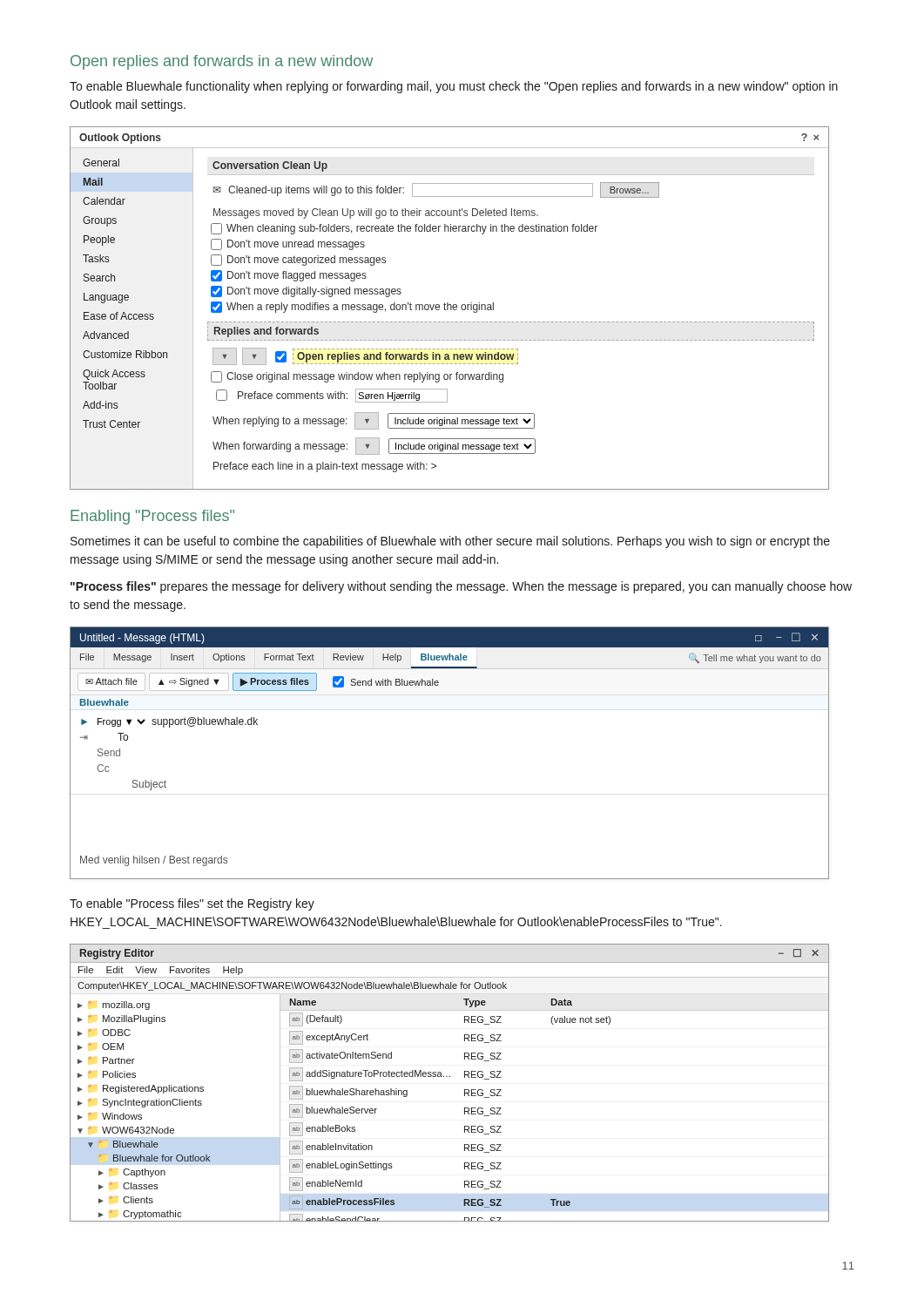Click on the text block starting ""Process files" prepares the message for delivery without"
The image size is (924, 1307).
coord(462,596)
